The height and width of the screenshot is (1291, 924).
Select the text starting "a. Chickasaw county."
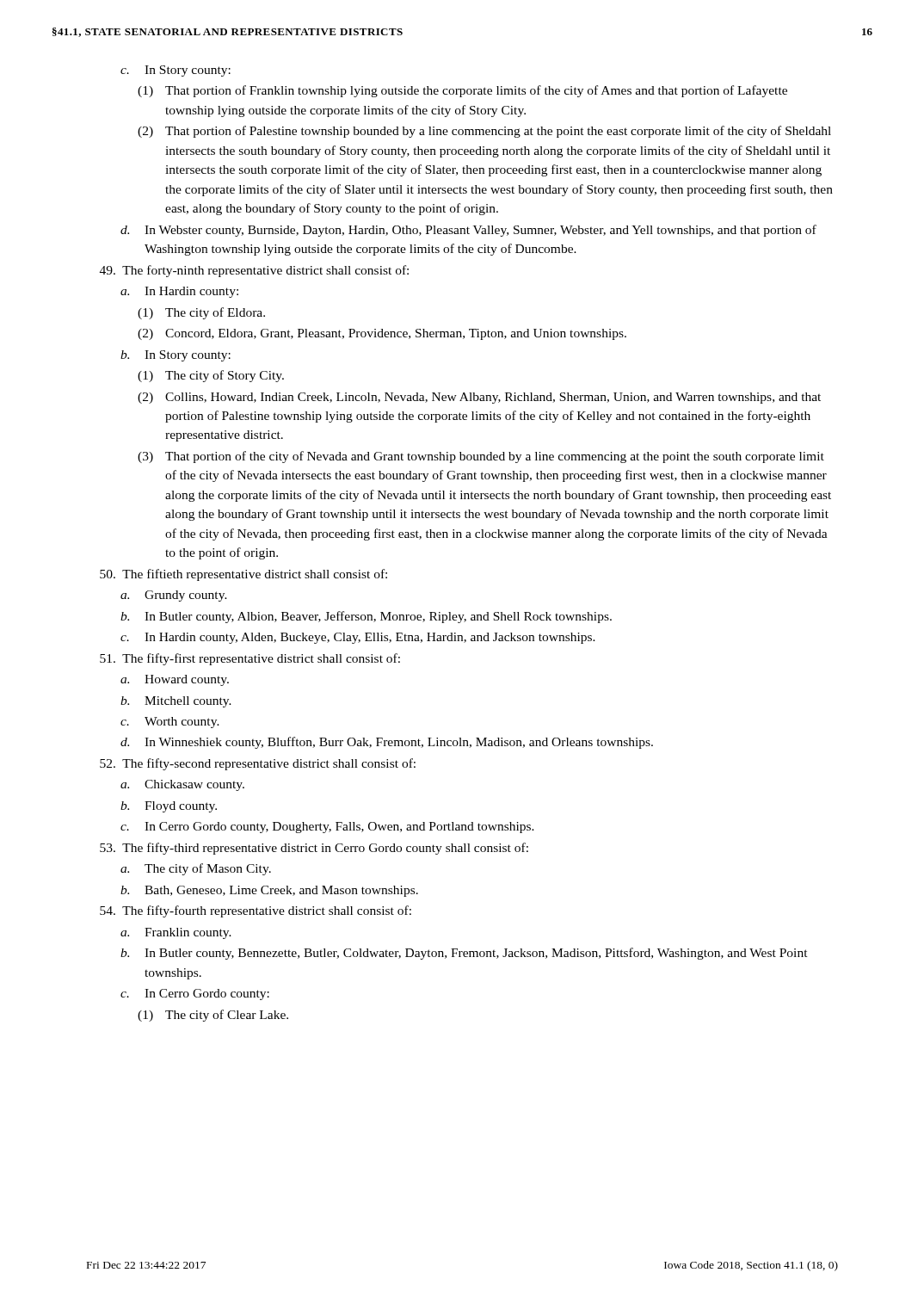(183, 785)
